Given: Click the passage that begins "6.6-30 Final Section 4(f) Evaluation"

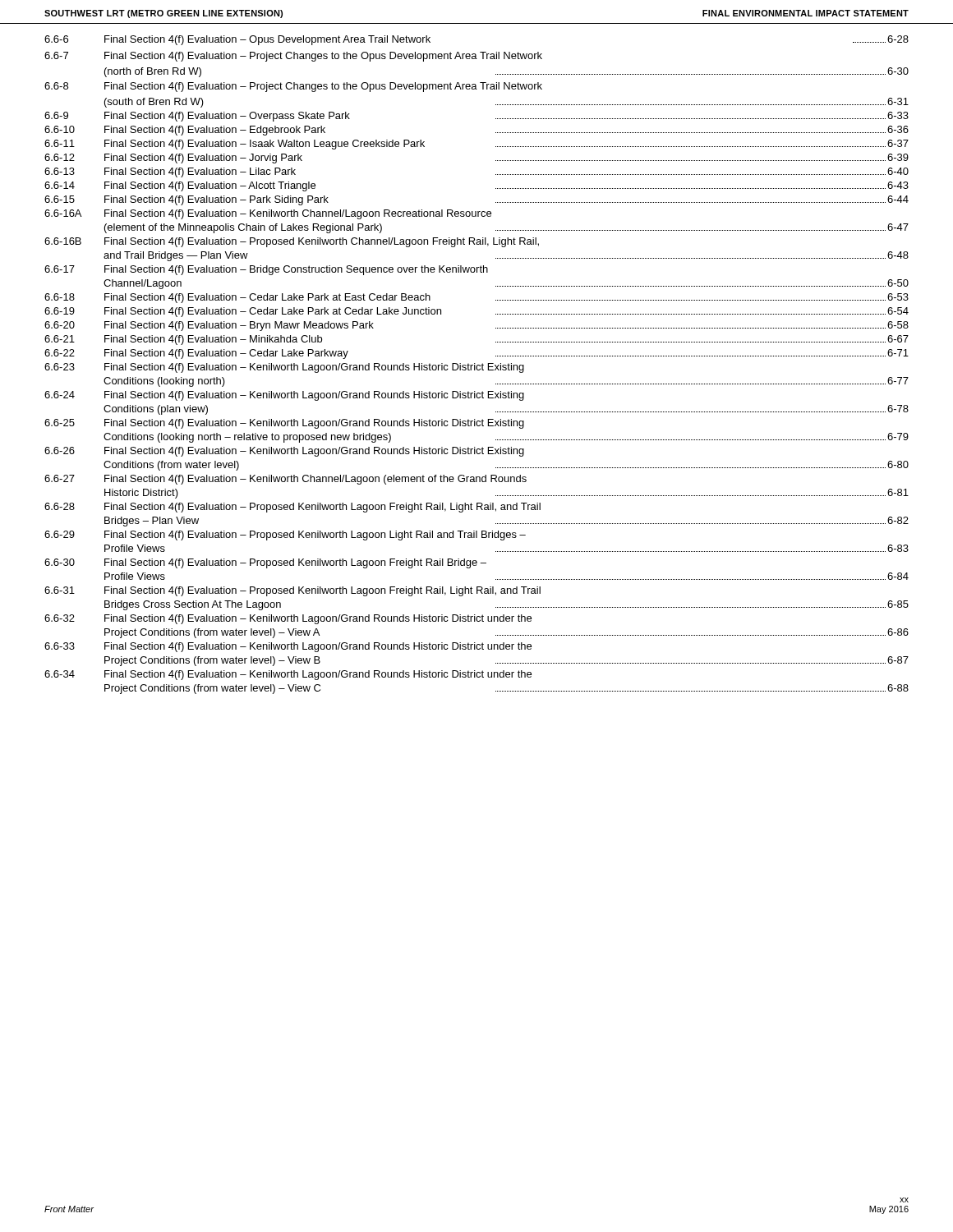Looking at the screenshot, I should point(476,562).
